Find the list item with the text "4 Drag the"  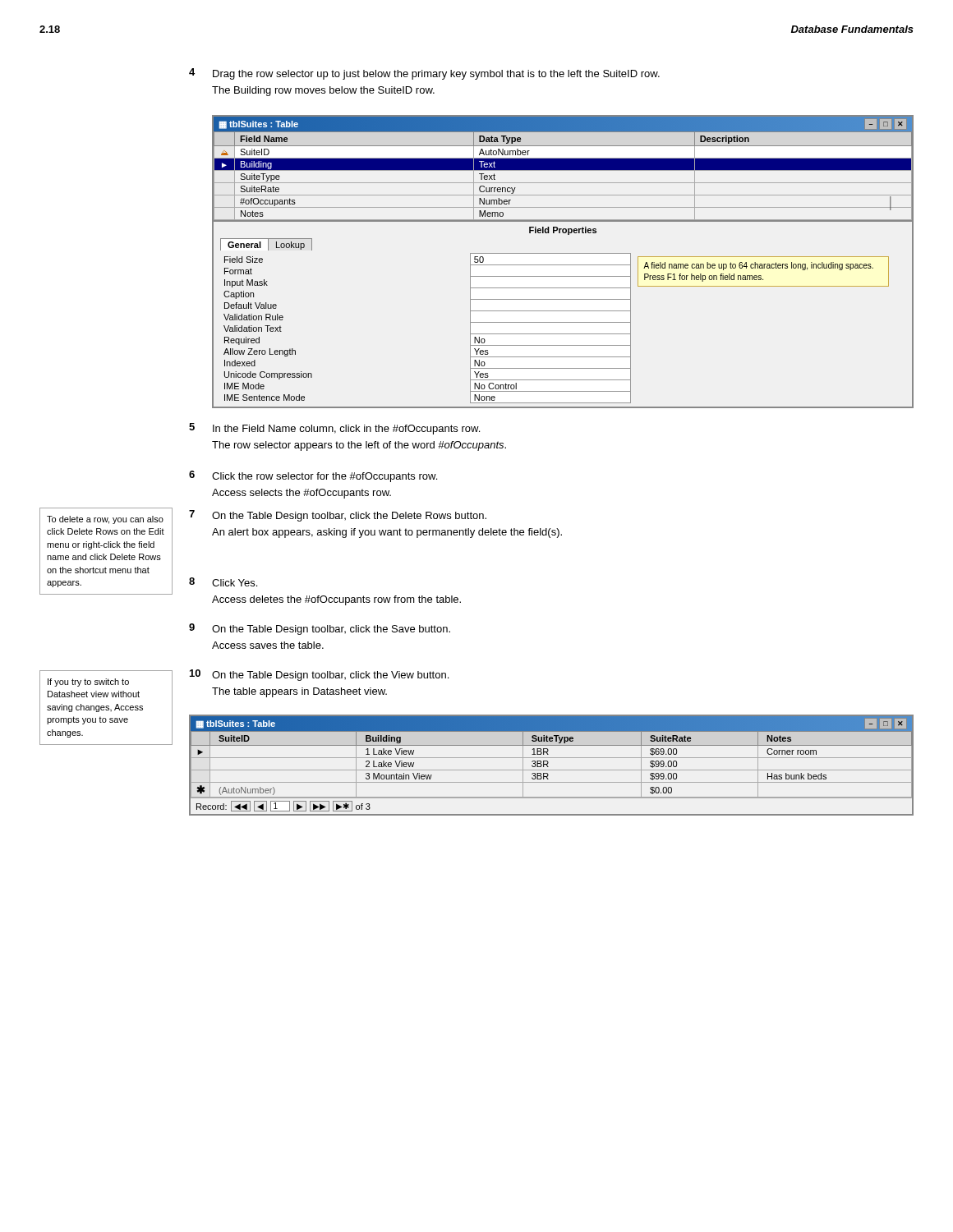[x=551, y=82]
